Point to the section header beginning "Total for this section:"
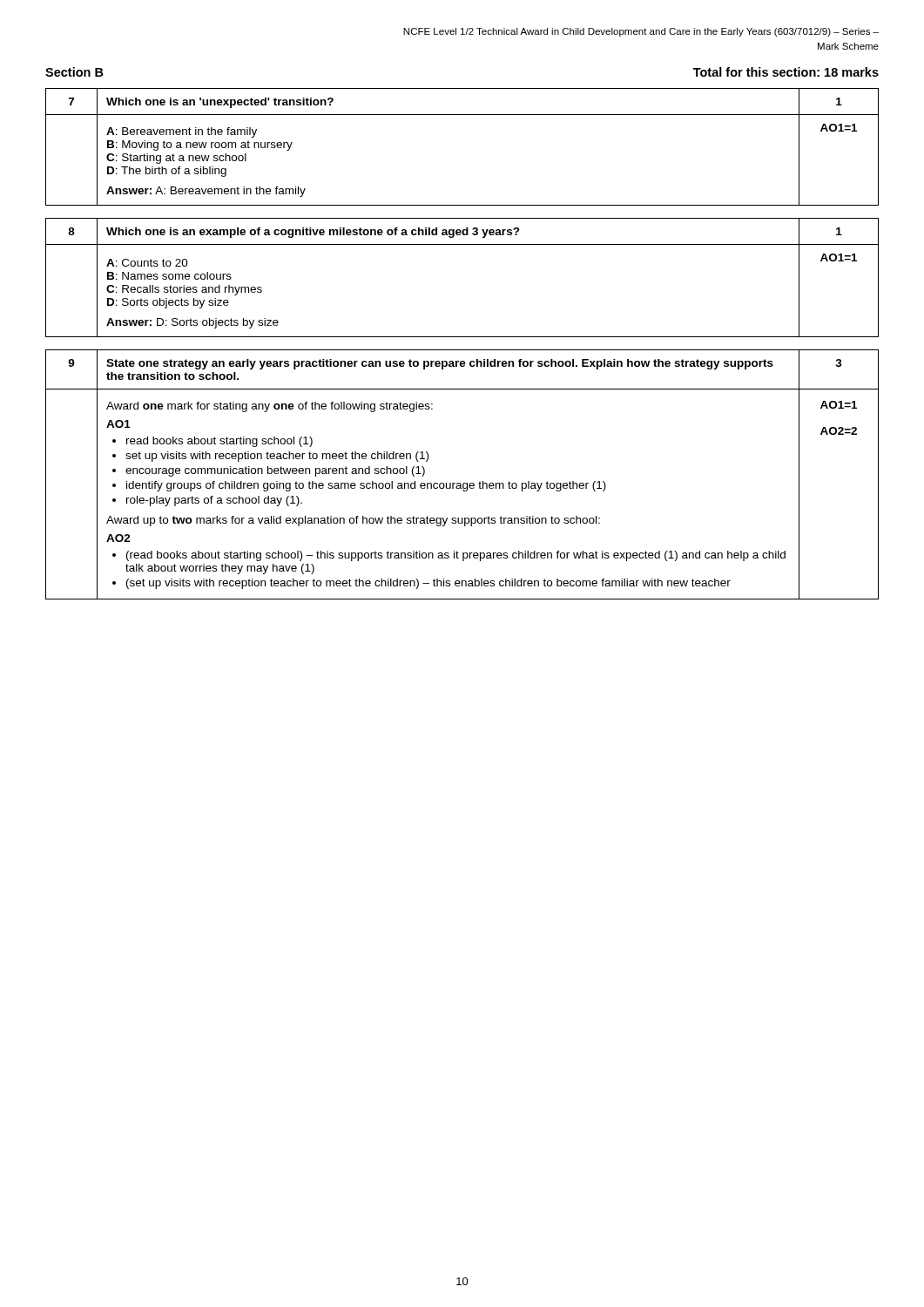Screen dimensions: 1307x924 [x=786, y=73]
